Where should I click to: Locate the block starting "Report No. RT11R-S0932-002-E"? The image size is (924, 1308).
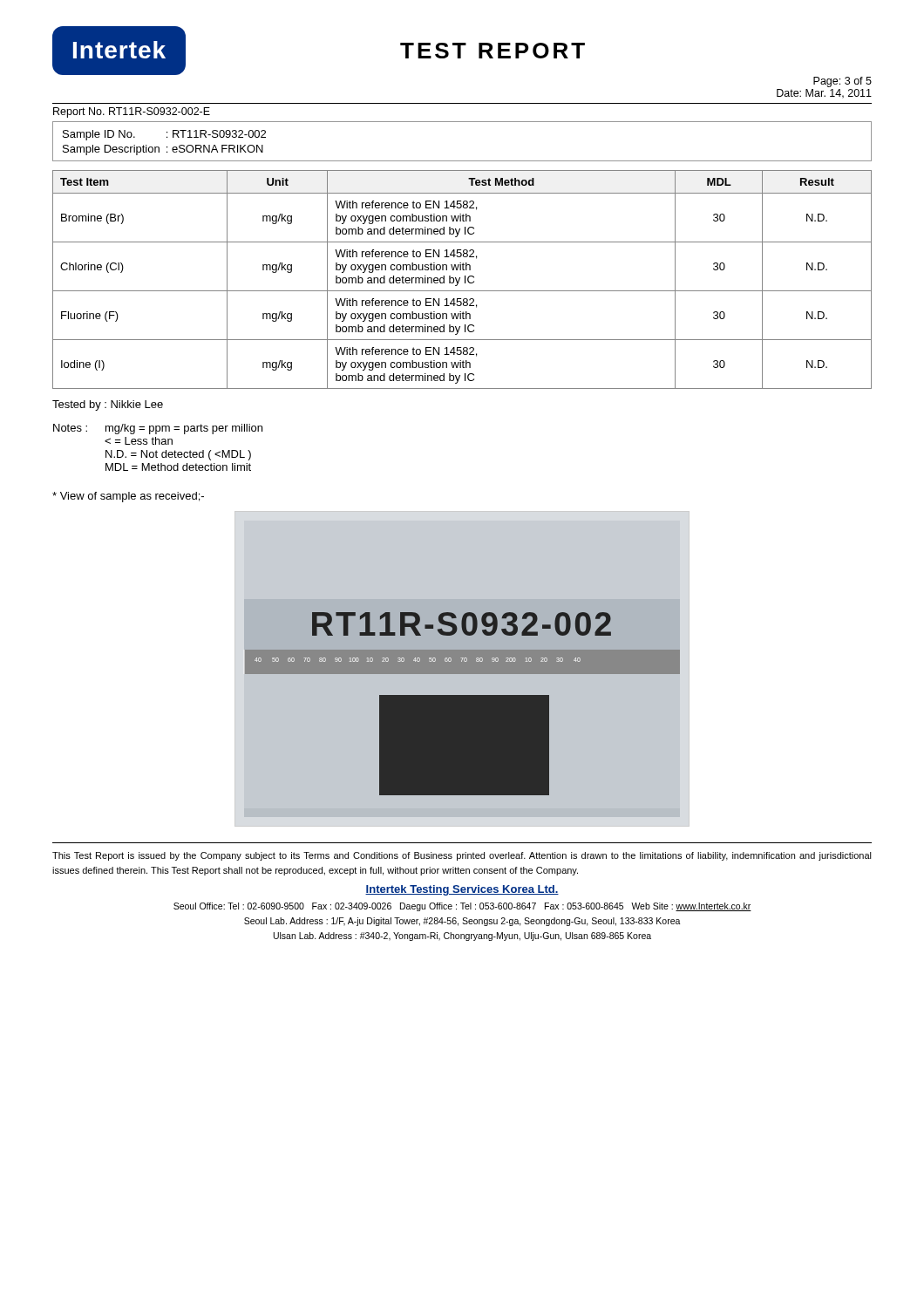[131, 112]
